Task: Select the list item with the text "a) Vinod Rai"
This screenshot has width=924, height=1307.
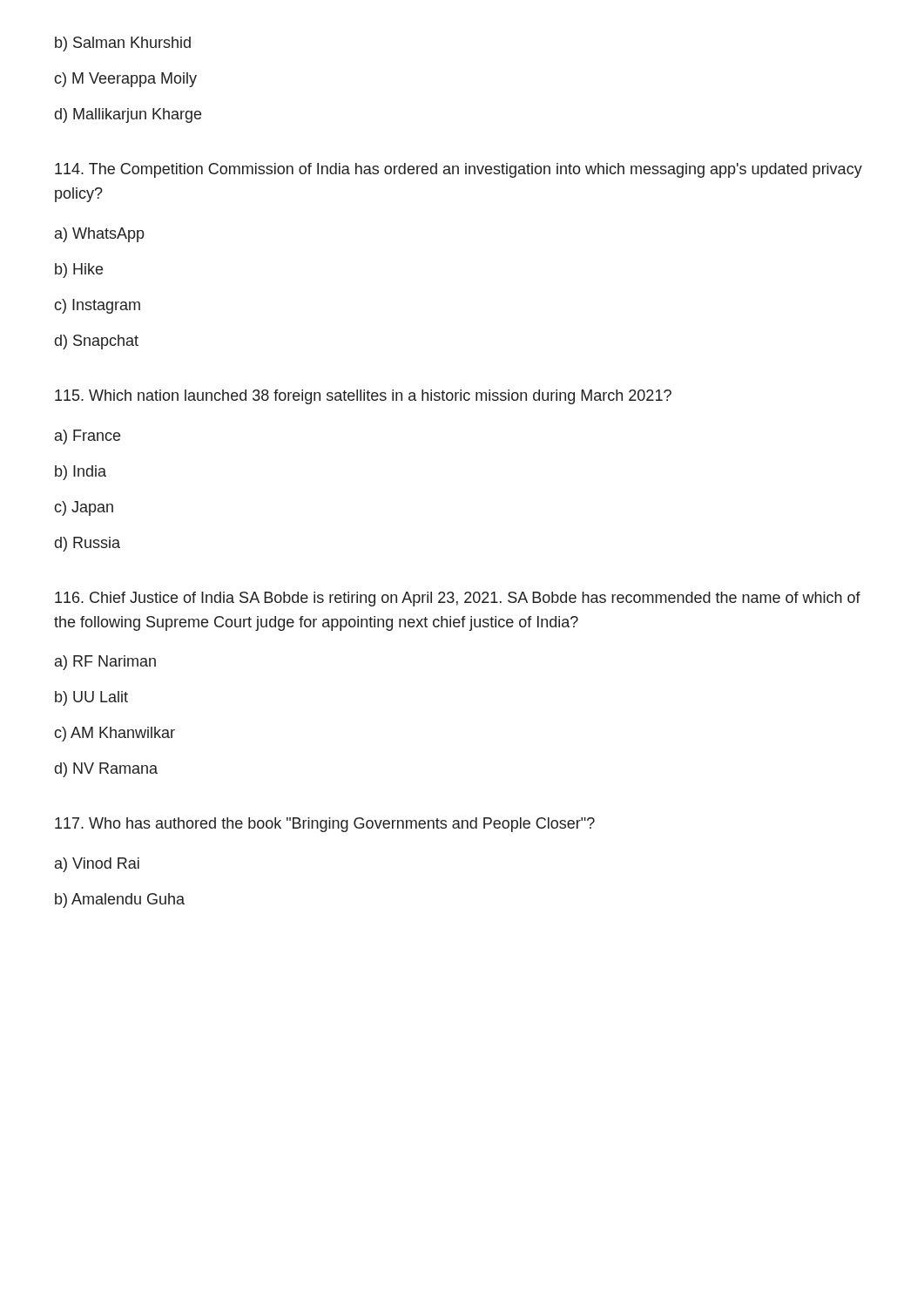Action: (x=97, y=864)
